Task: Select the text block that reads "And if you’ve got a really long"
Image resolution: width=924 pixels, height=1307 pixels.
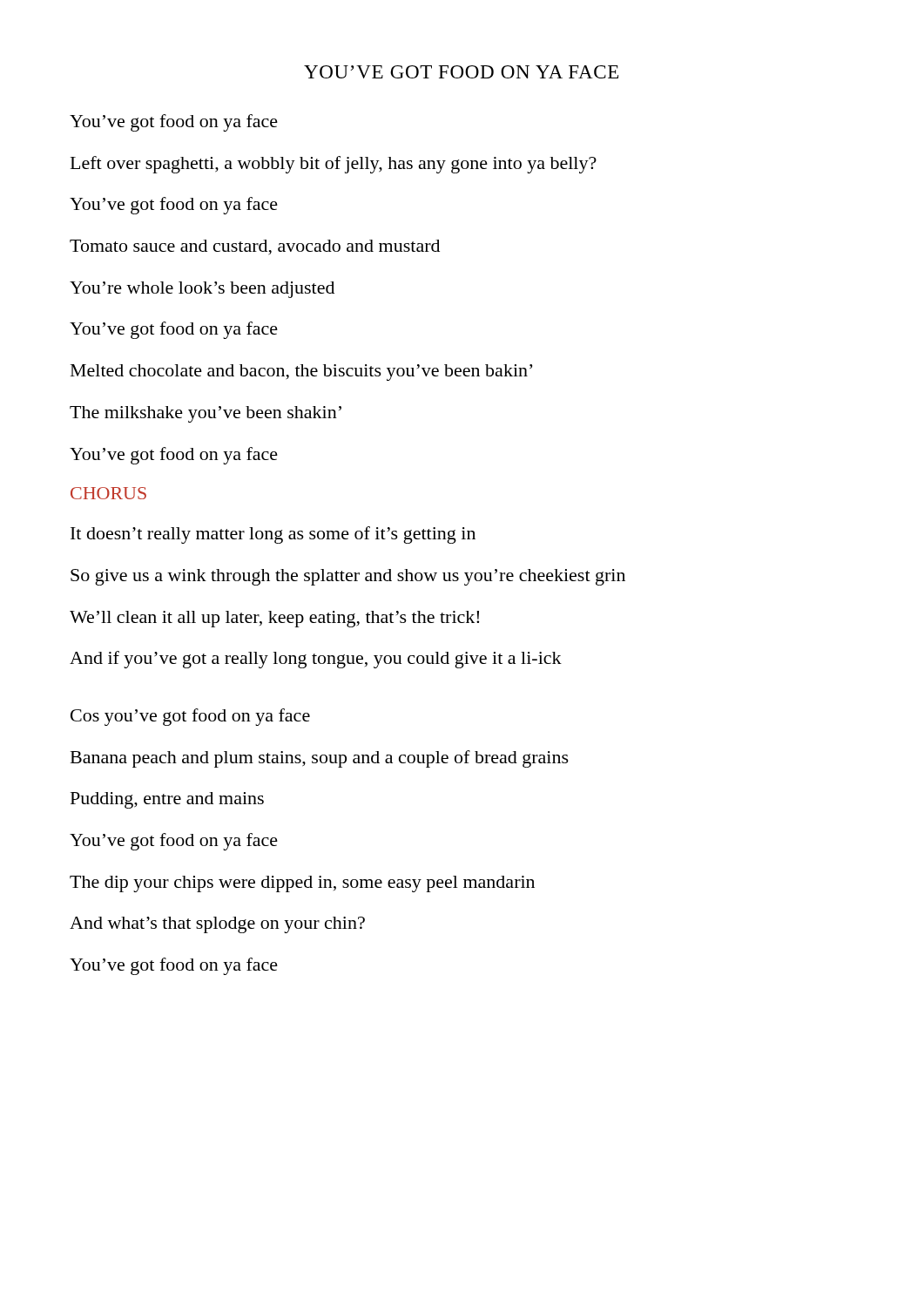Action: 315,658
